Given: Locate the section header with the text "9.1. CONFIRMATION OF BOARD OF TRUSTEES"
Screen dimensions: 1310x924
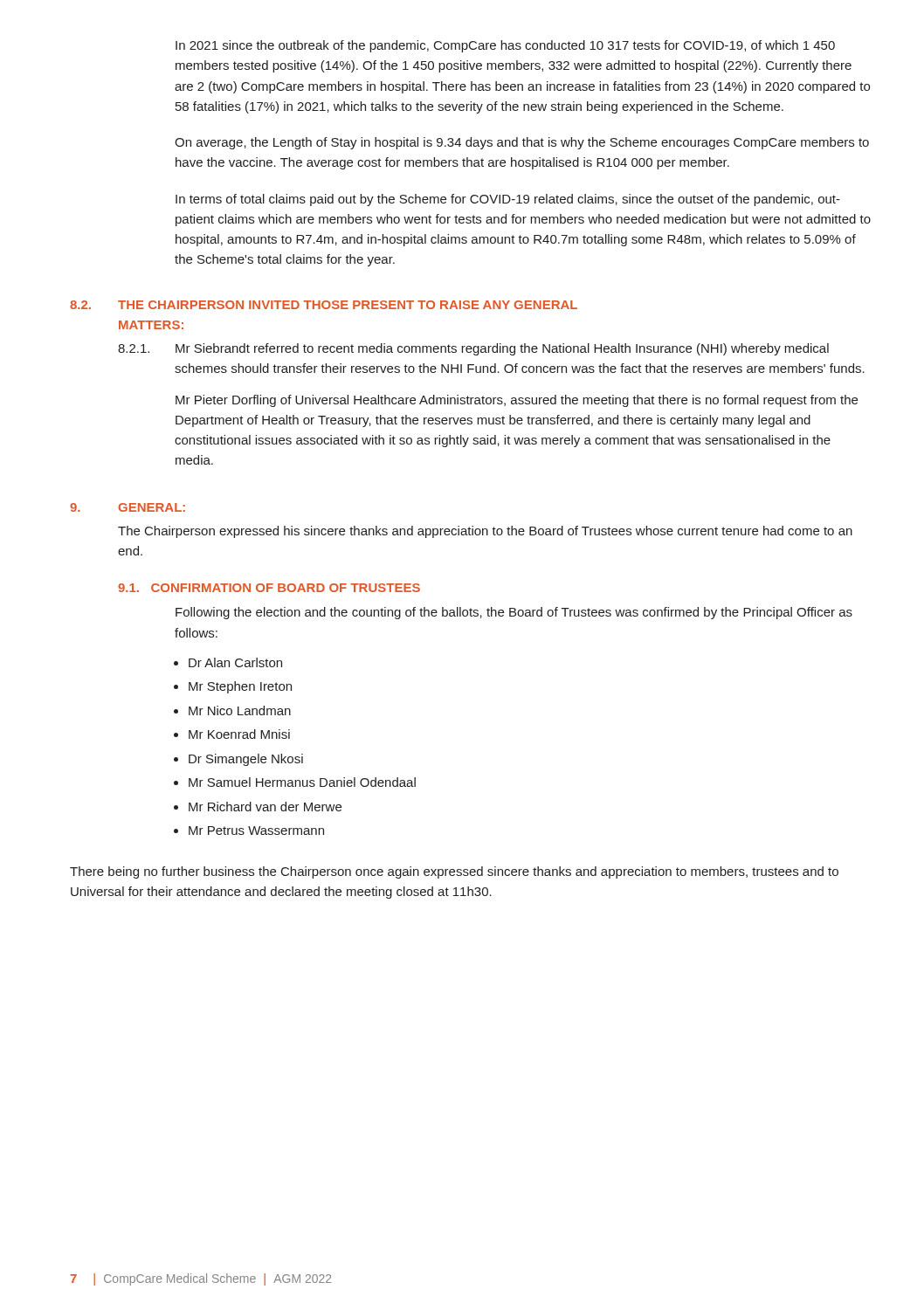Looking at the screenshot, I should [269, 588].
